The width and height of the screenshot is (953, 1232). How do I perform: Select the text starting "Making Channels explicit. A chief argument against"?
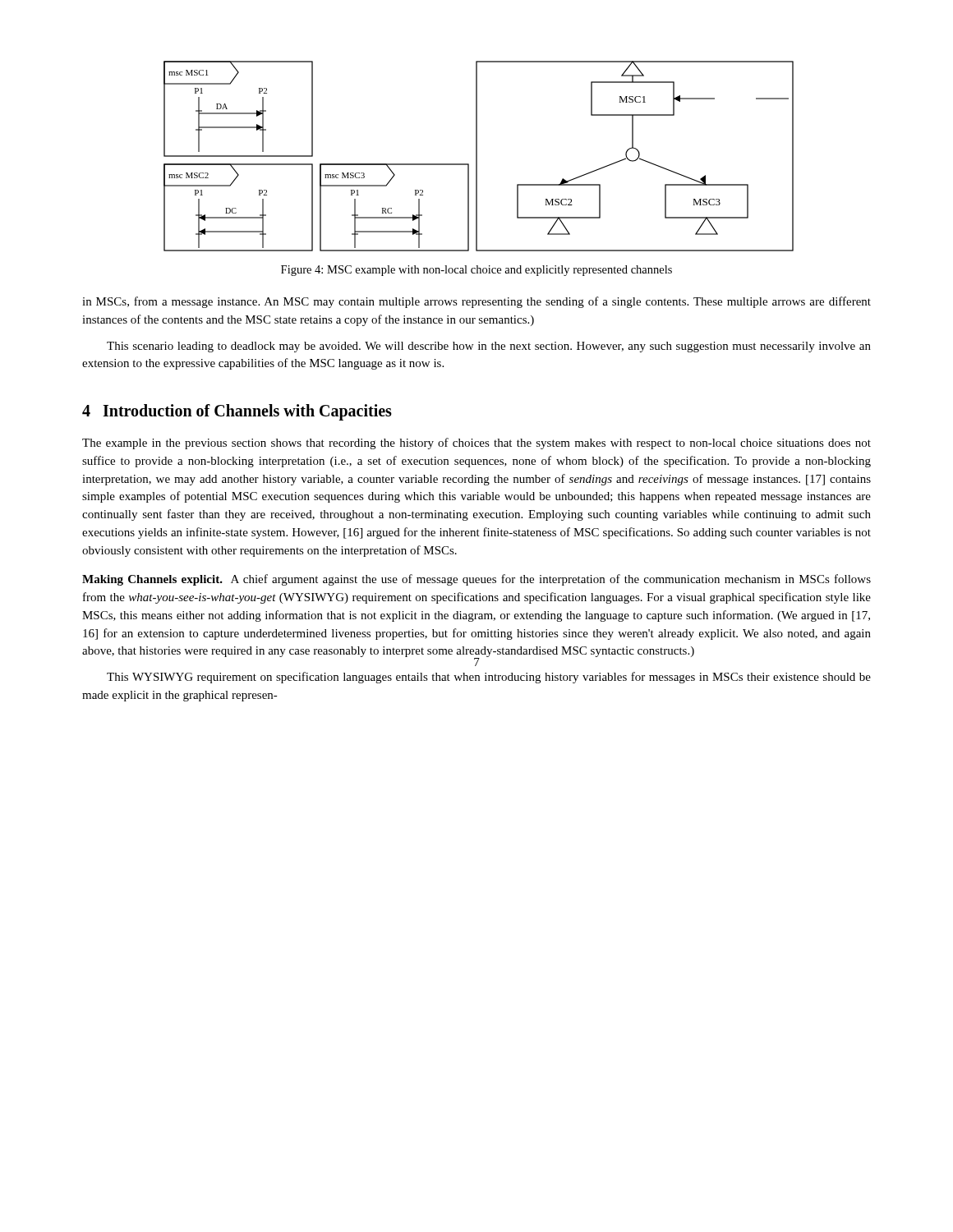pyautogui.click(x=476, y=615)
